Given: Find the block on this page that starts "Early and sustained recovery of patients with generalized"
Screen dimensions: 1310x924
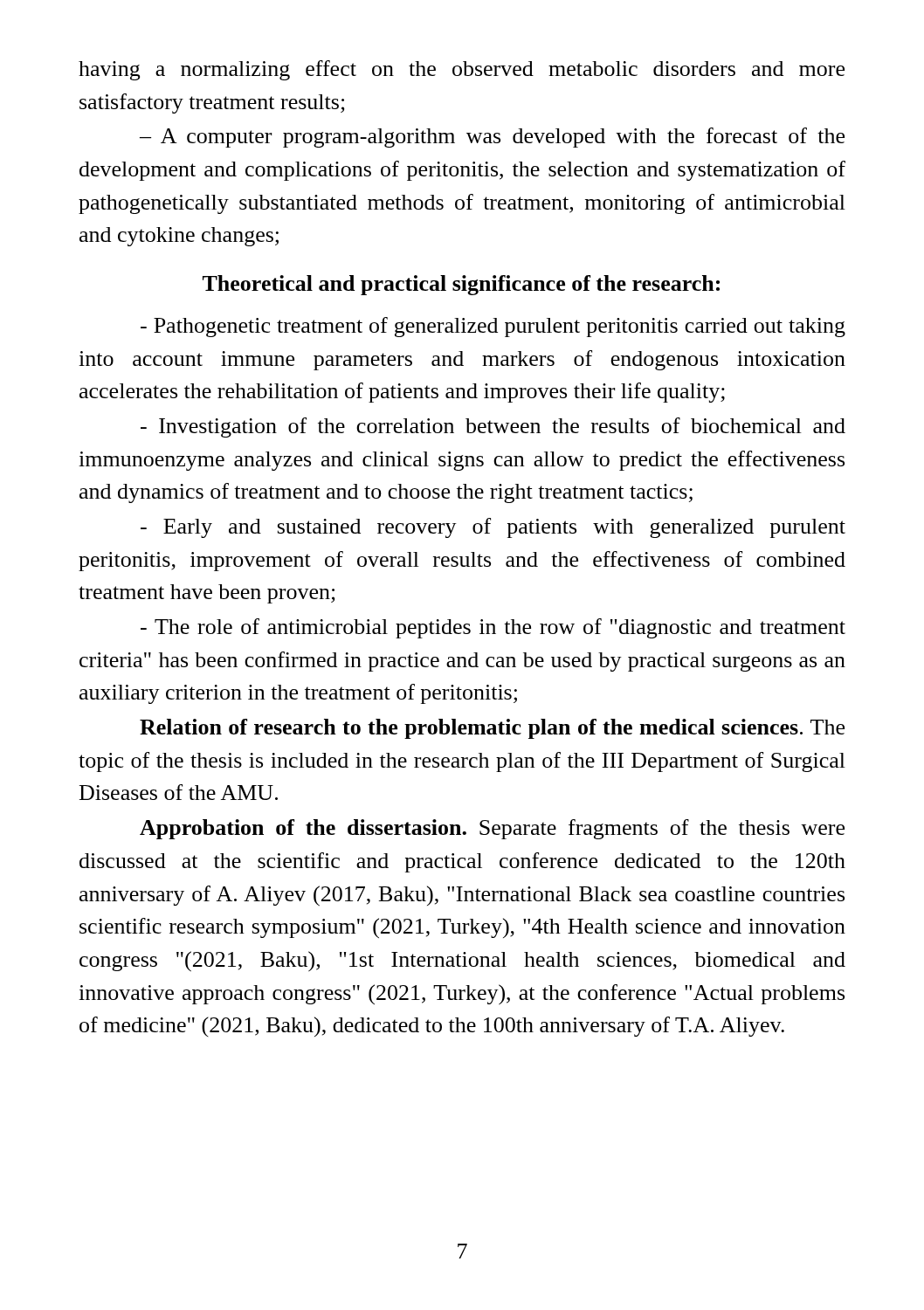Looking at the screenshot, I should (x=462, y=559).
